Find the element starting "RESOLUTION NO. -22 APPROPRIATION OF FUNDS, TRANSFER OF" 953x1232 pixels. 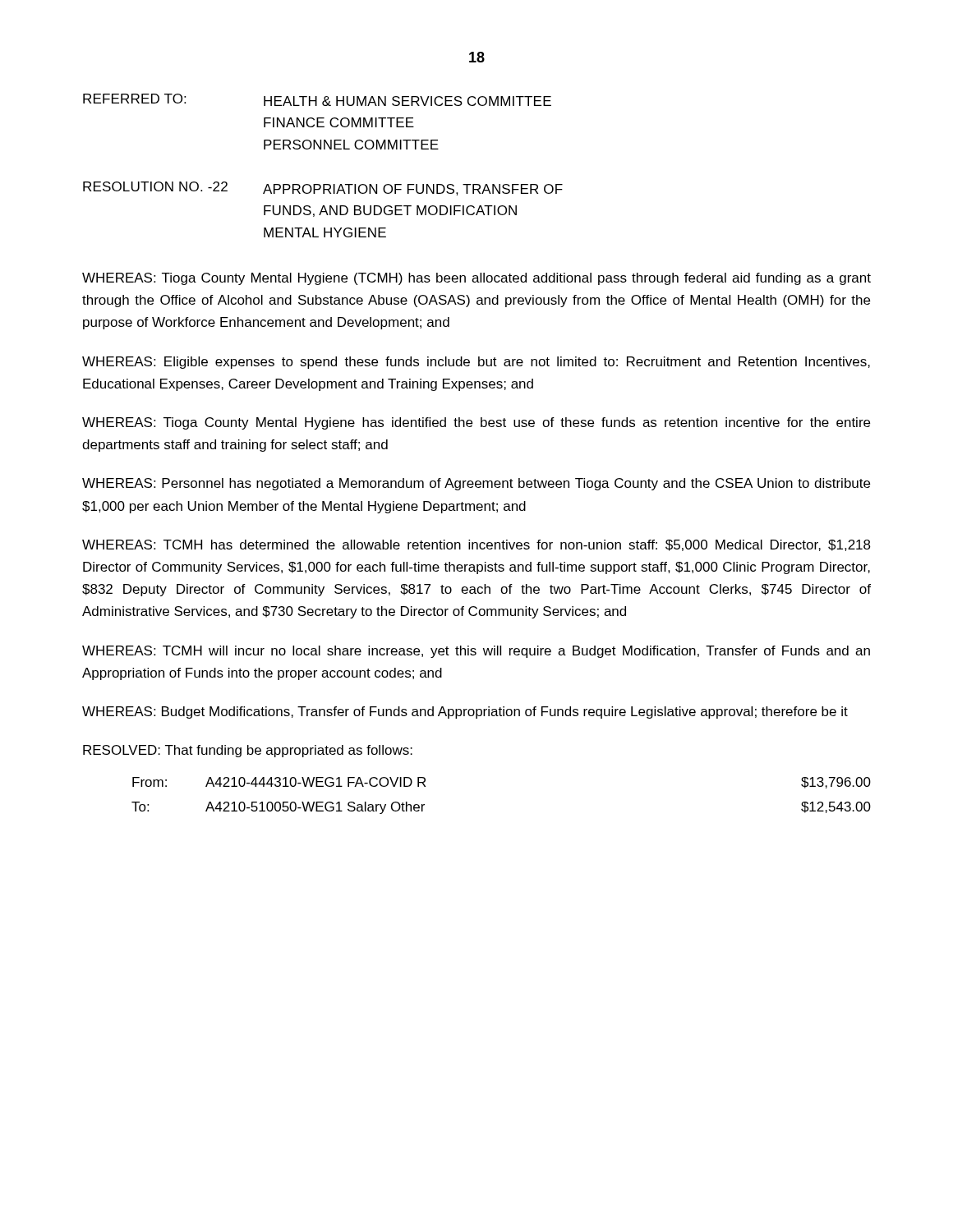pos(323,212)
